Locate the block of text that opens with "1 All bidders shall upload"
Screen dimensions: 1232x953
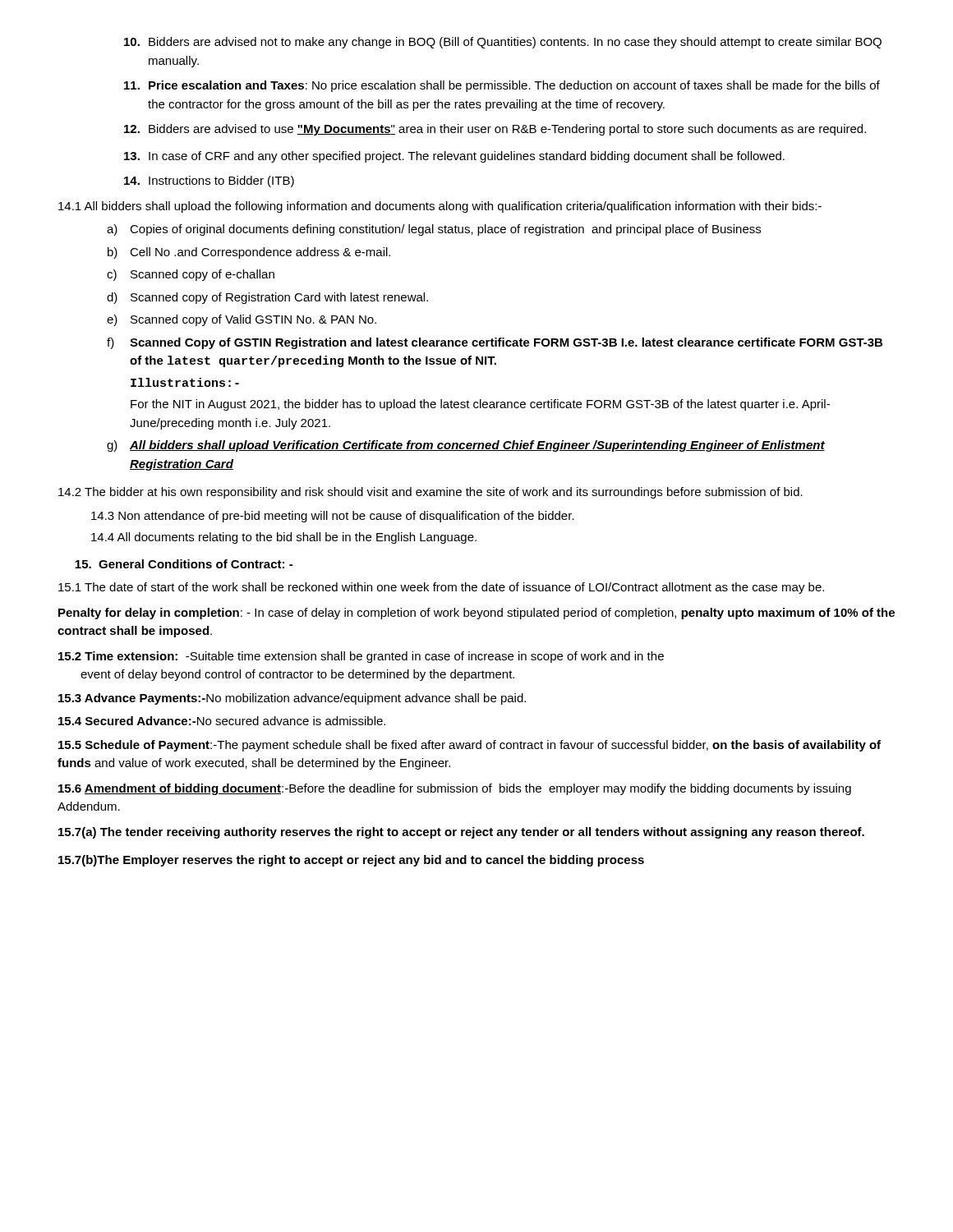coord(440,205)
